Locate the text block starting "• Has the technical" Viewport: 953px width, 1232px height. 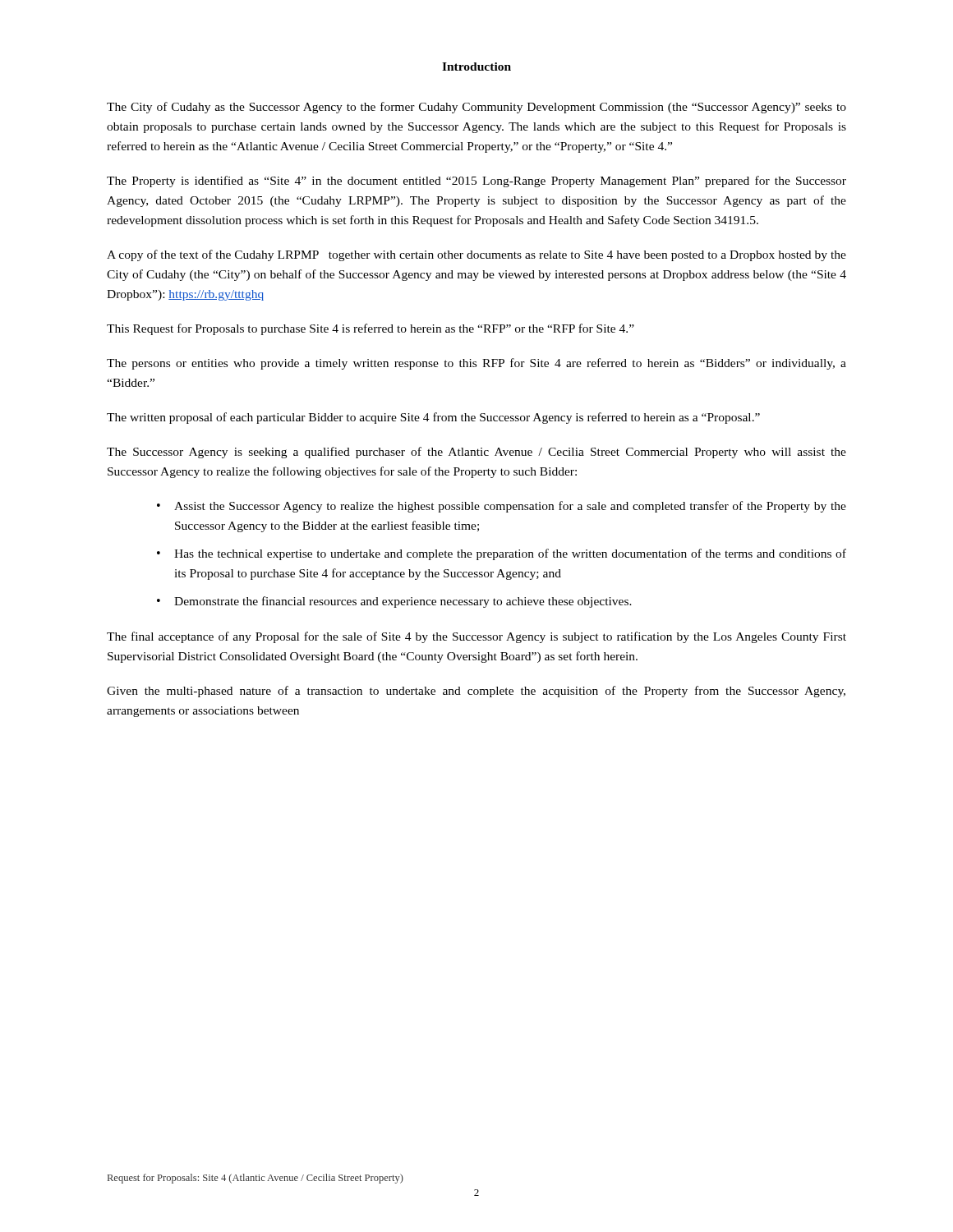tap(501, 564)
